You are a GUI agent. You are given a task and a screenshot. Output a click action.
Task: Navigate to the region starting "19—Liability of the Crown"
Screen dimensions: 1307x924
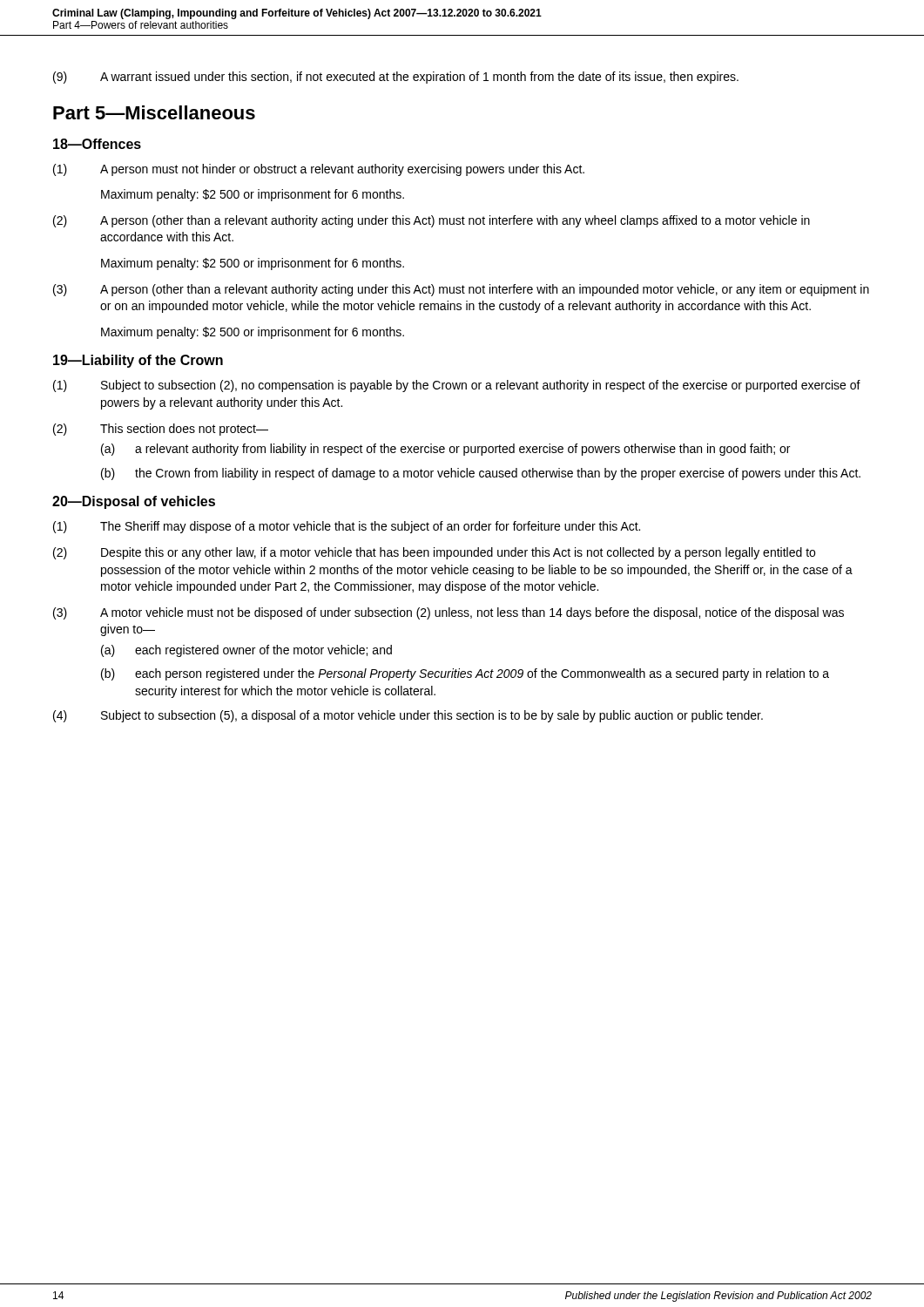138,361
